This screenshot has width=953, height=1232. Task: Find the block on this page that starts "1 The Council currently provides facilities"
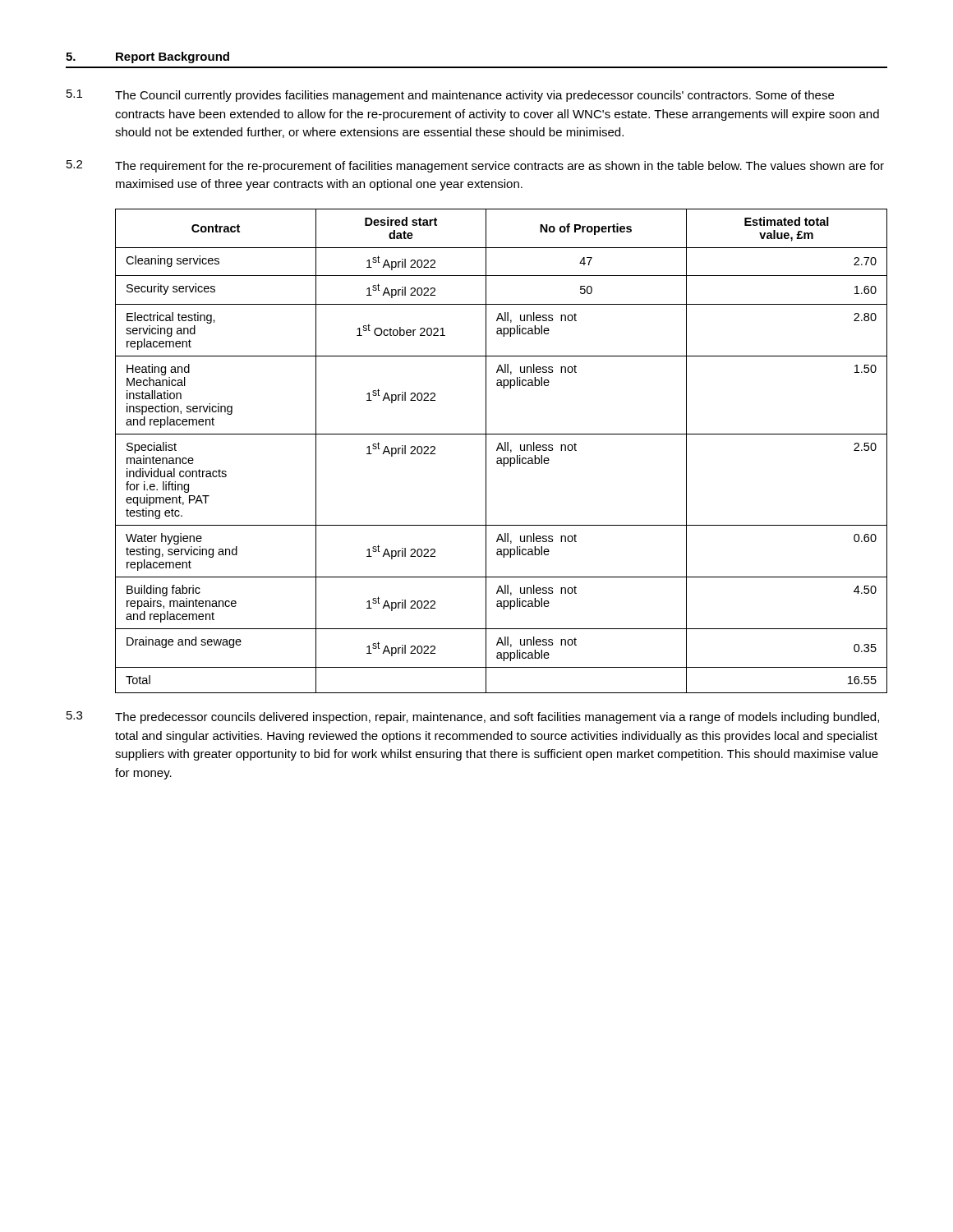476,114
